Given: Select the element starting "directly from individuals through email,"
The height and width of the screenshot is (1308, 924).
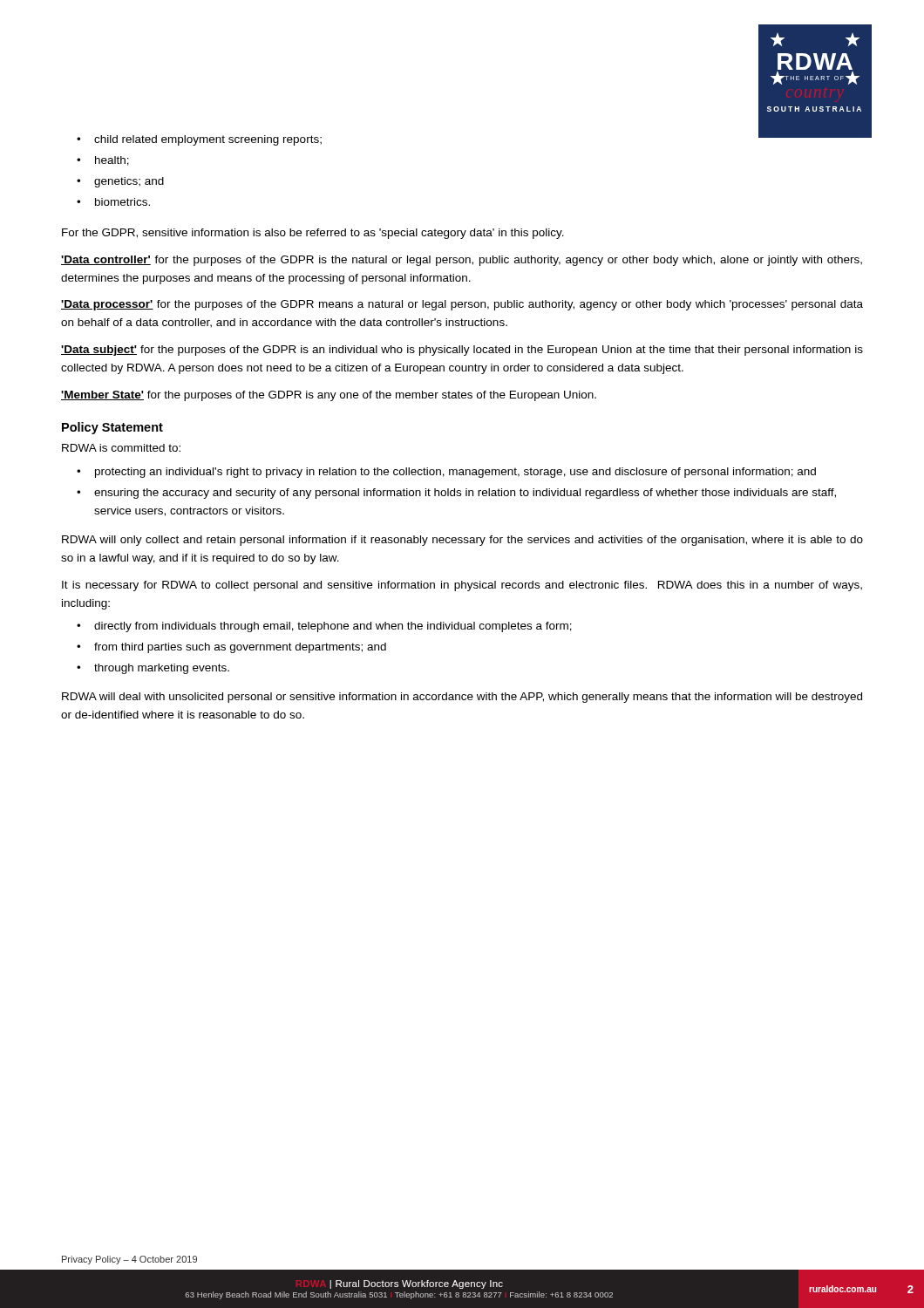Looking at the screenshot, I should (462, 627).
